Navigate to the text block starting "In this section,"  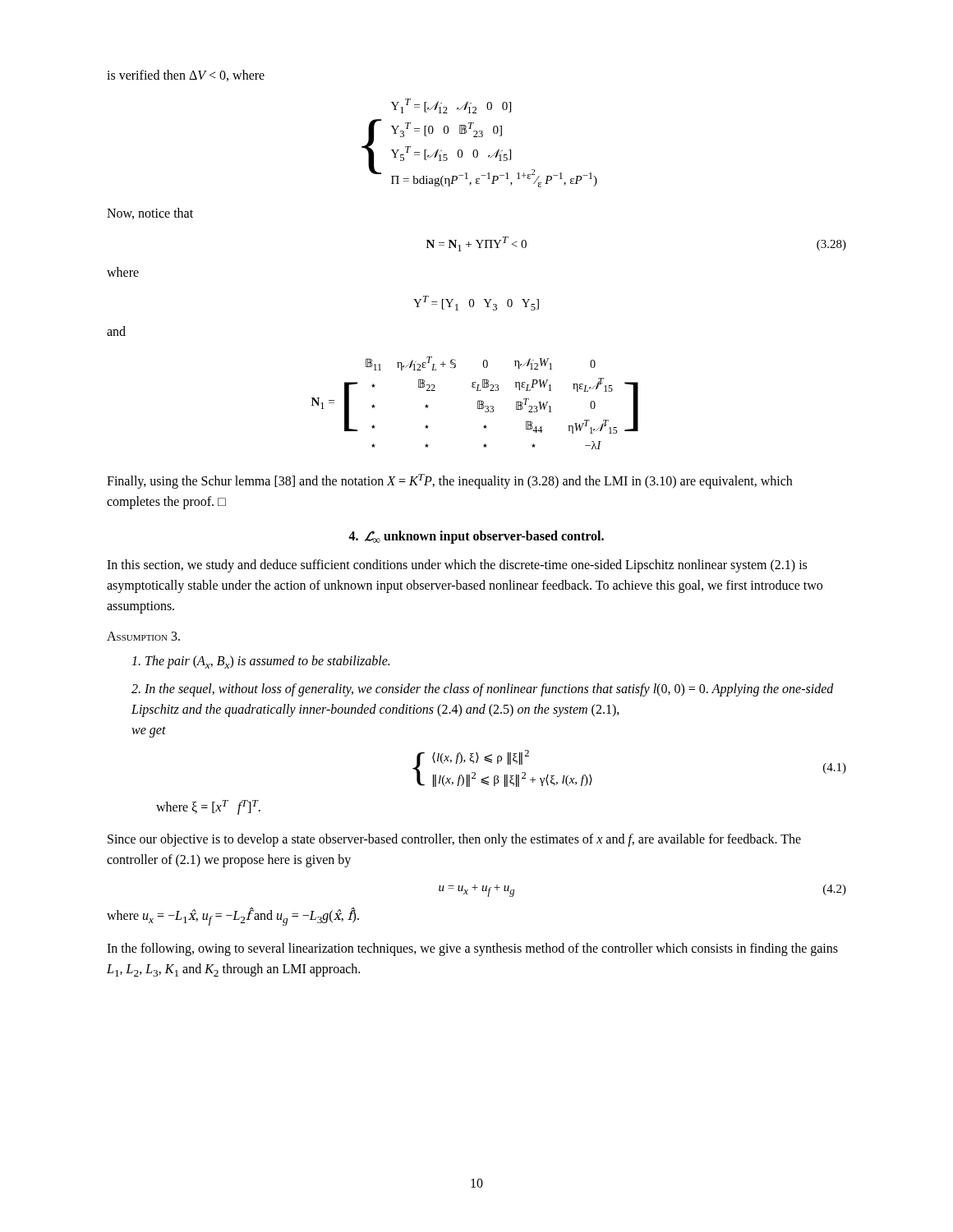point(465,585)
